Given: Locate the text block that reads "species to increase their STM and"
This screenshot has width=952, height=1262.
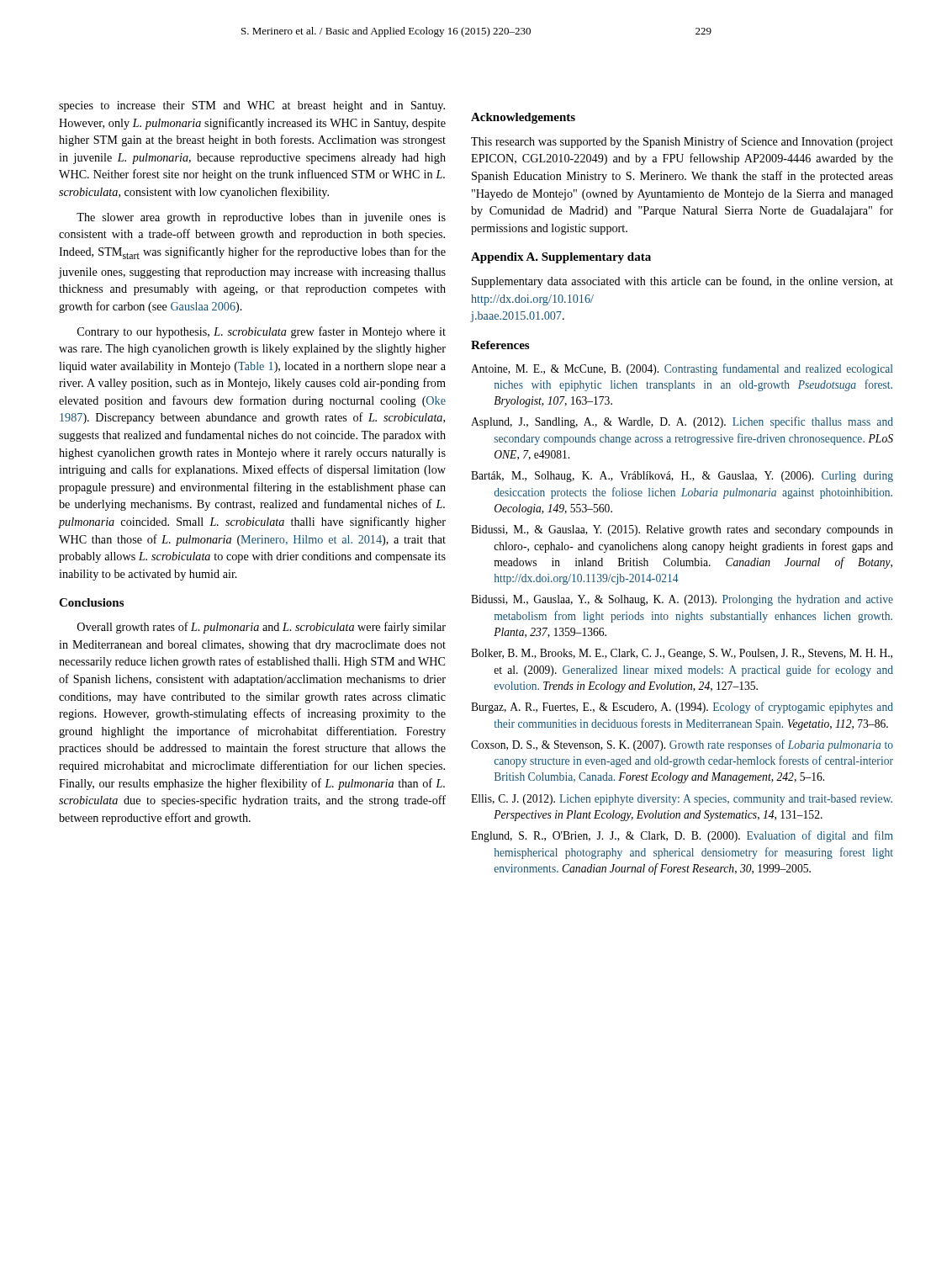Looking at the screenshot, I should click(x=252, y=149).
